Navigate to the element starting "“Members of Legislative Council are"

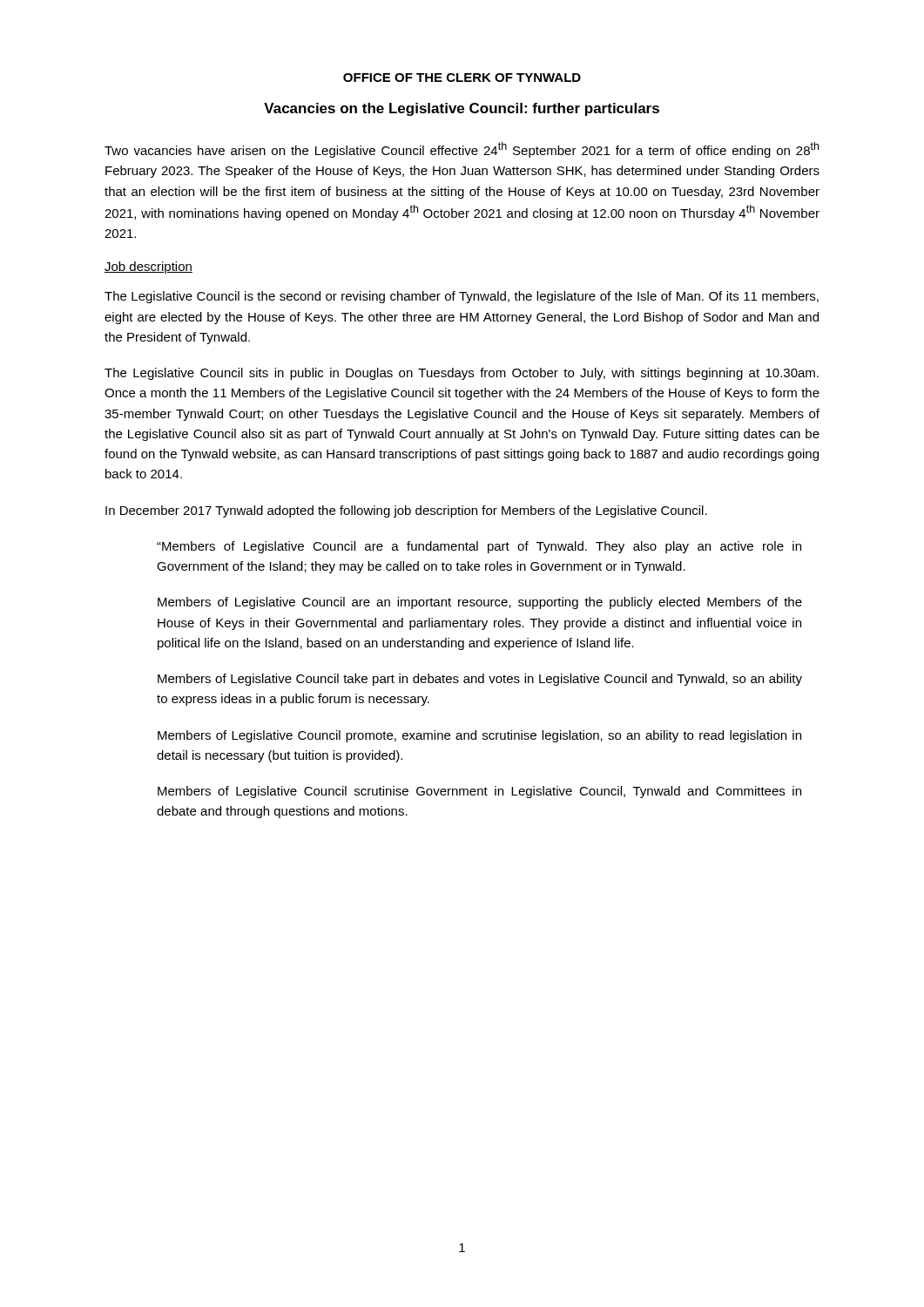(479, 556)
